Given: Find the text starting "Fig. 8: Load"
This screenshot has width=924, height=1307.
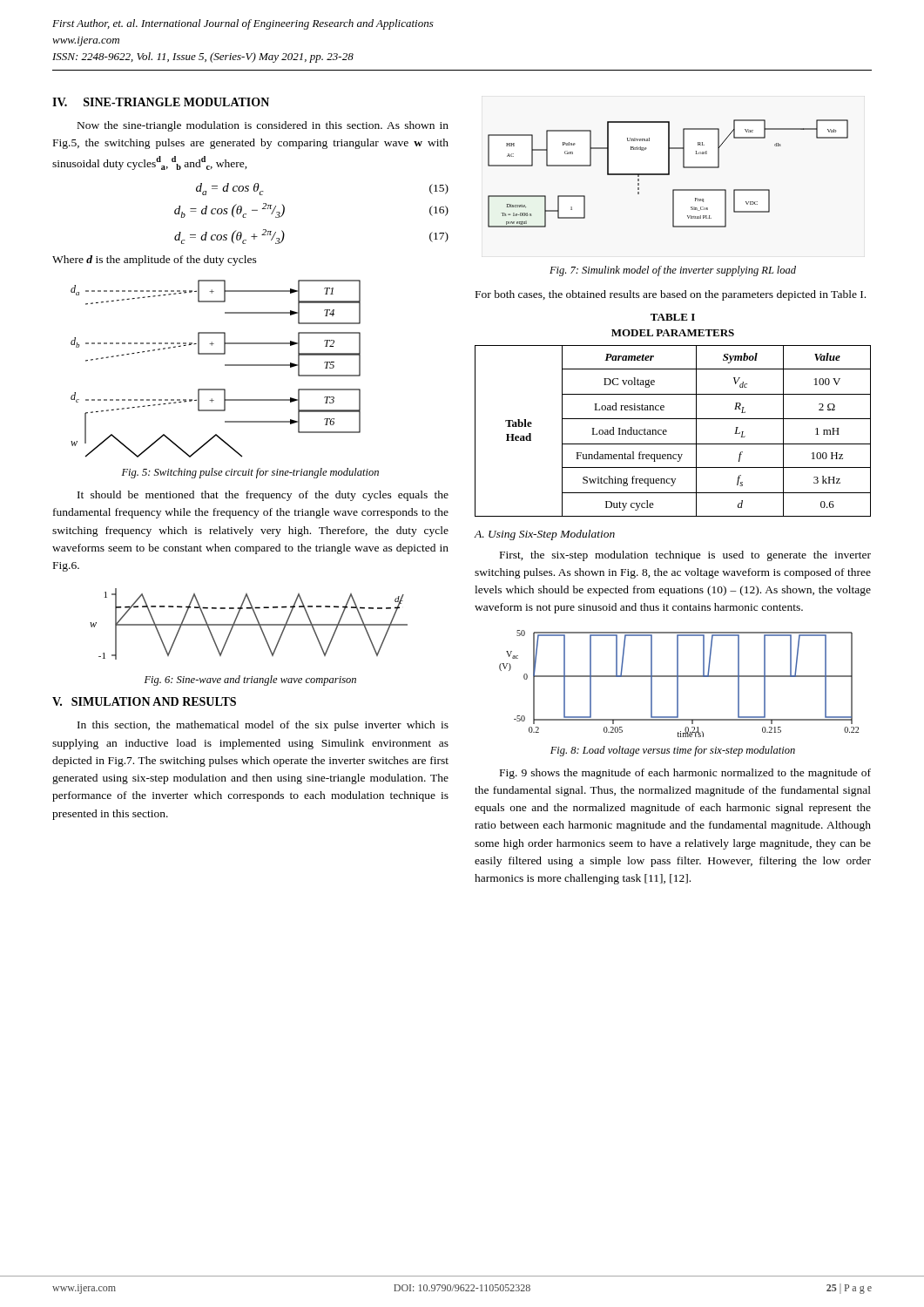Looking at the screenshot, I should (673, 750).
